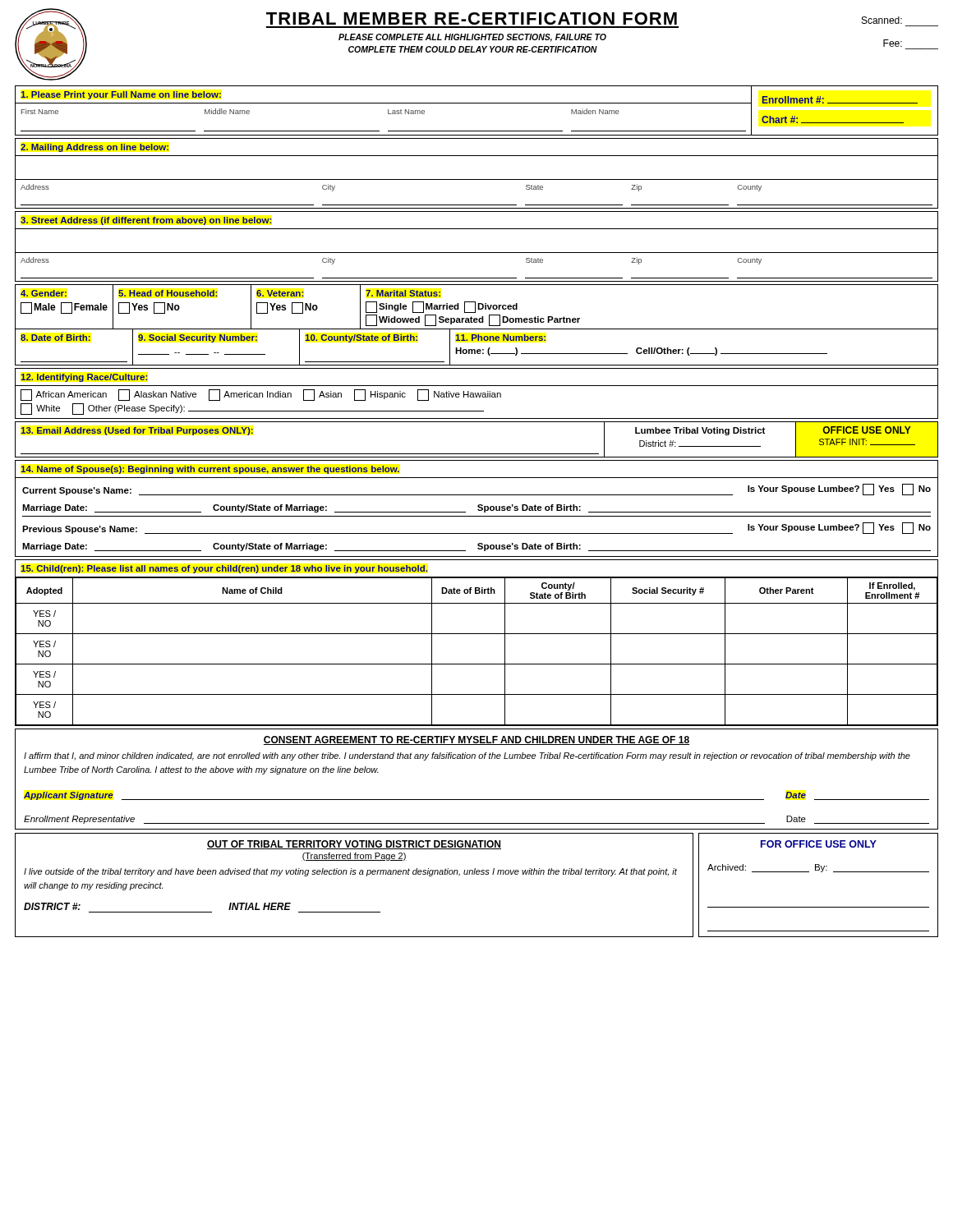Click on the text block that reads "OFFICE USE ONLY STAFF"
This screenshot has width=953, height=1232.
pos(867,436)
